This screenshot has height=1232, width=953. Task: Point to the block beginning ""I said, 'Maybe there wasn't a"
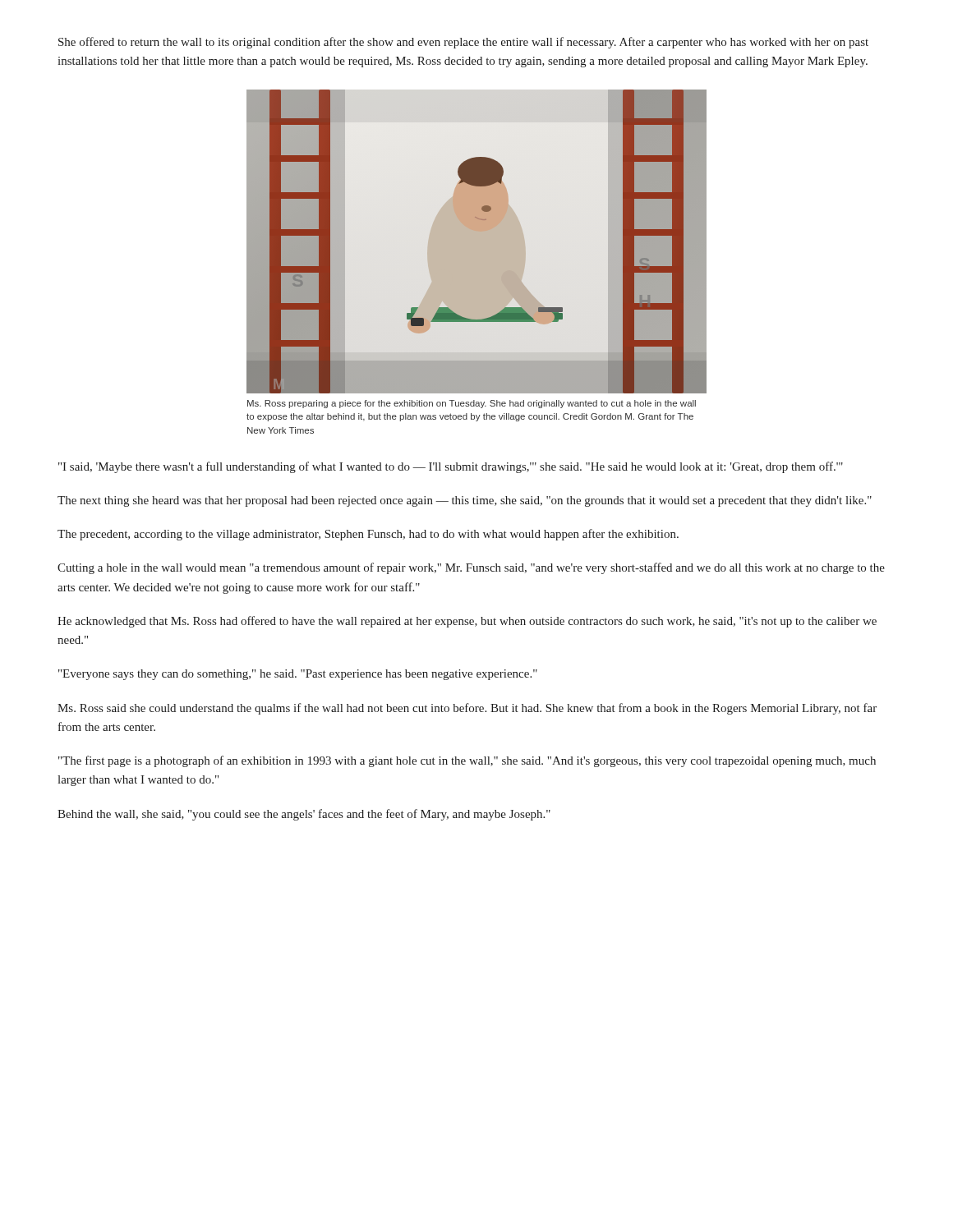point(450,466)
